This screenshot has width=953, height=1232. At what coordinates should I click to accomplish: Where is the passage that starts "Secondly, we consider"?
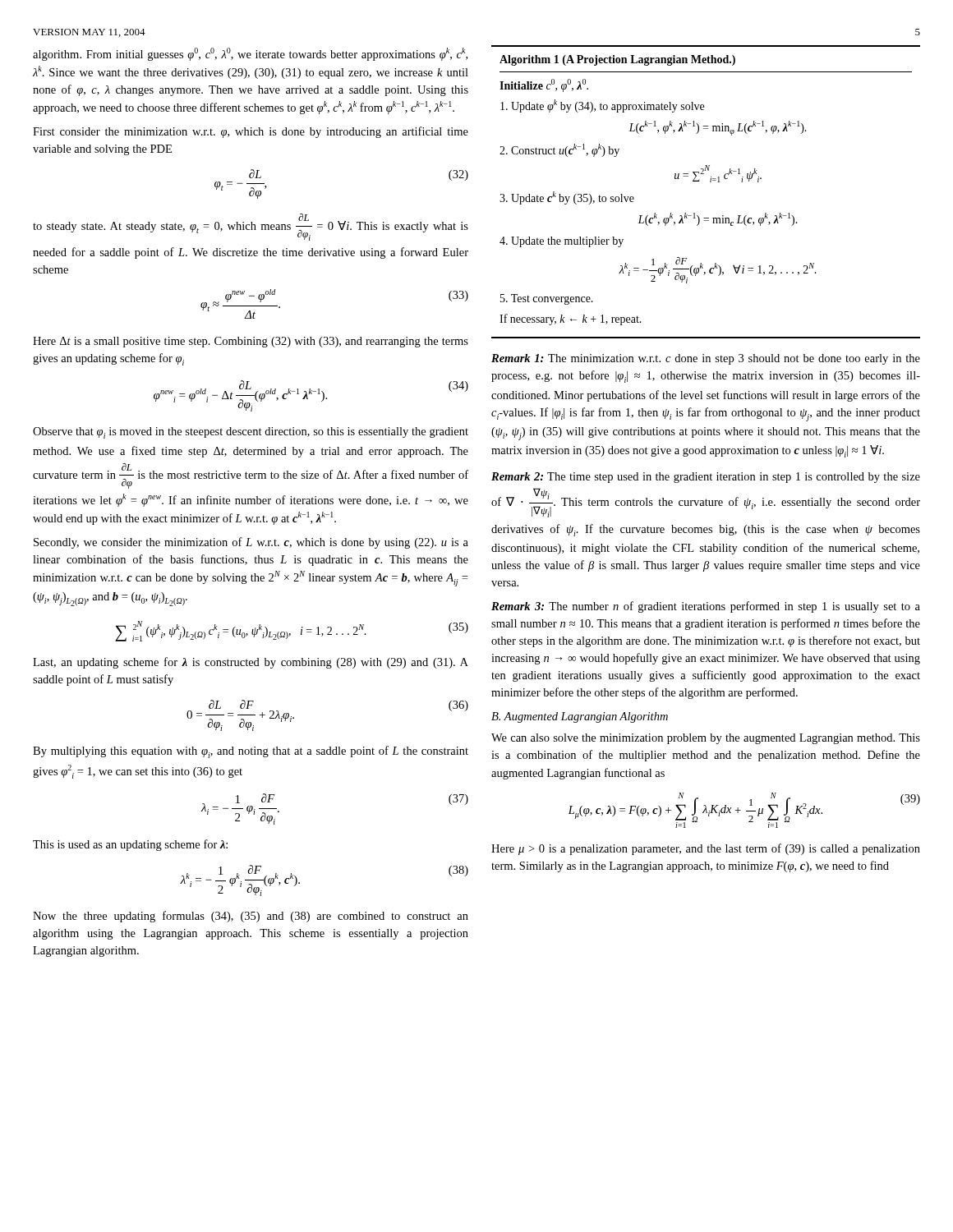pos(251,572)
